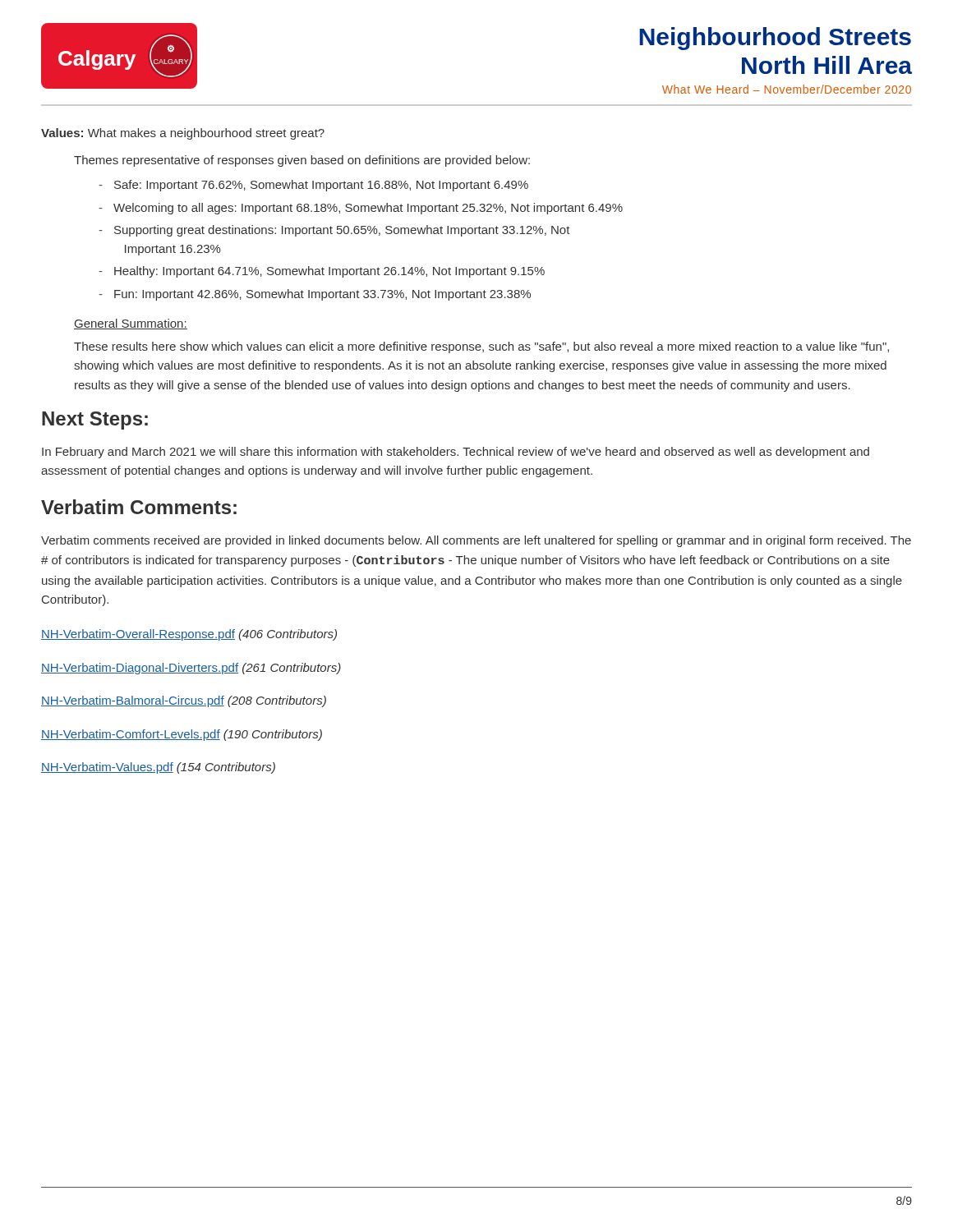Point to the passage starting "These results here show which values can elicit"

click(x=482, y=365)
